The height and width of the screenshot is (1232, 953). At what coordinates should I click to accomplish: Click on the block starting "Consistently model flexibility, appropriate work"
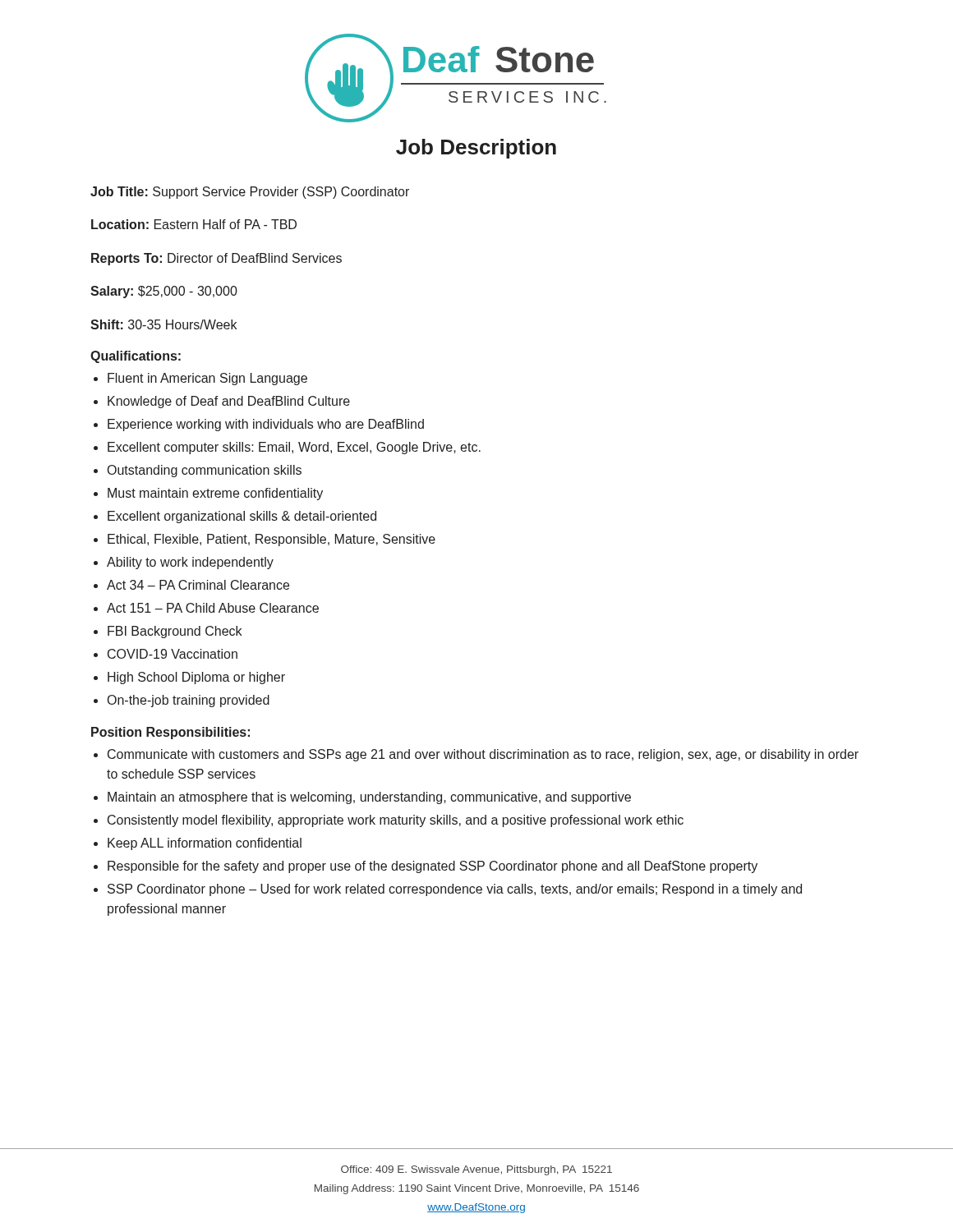(x=485, y=821)
